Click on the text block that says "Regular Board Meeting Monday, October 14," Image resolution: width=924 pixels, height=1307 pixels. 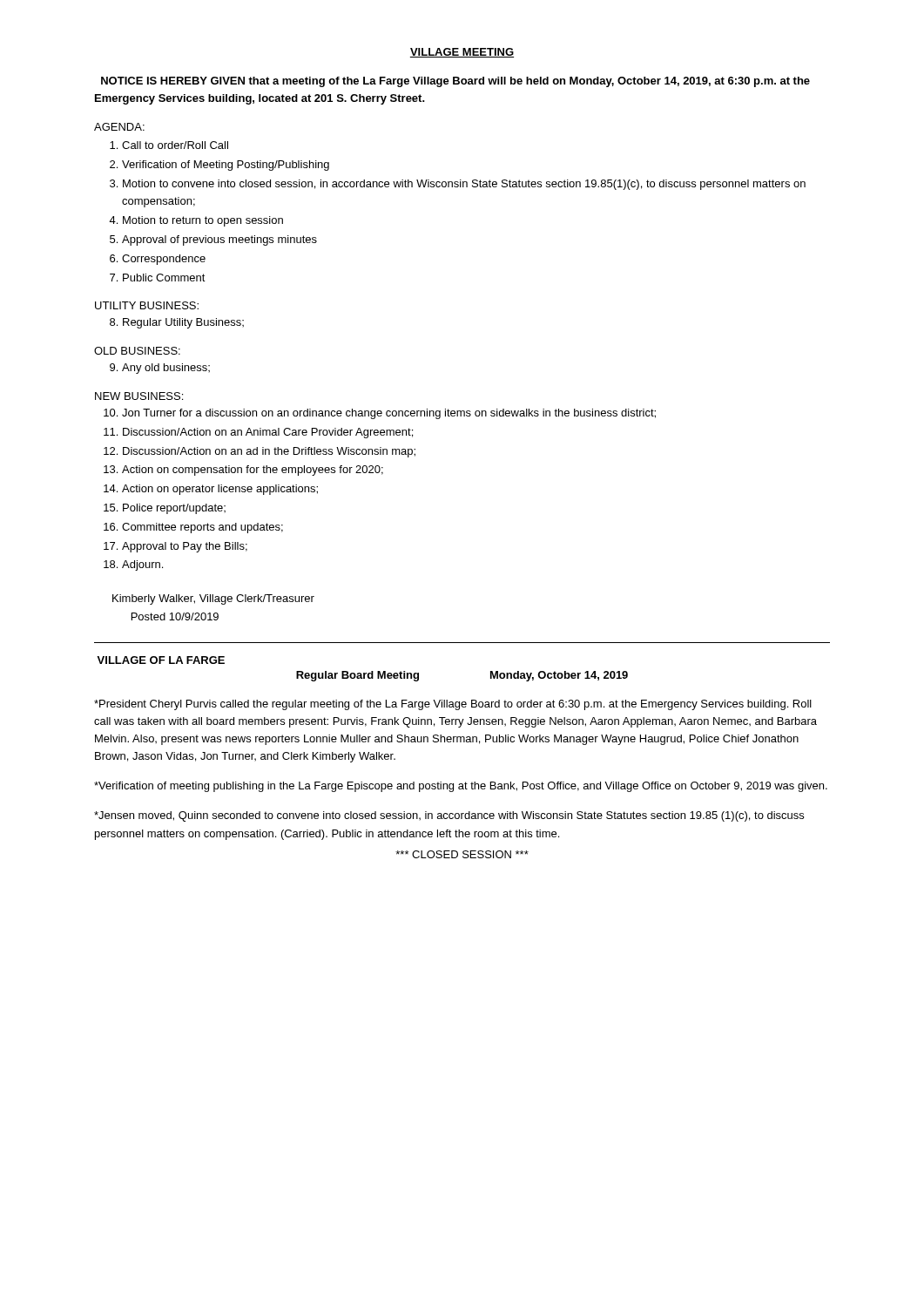357,676
